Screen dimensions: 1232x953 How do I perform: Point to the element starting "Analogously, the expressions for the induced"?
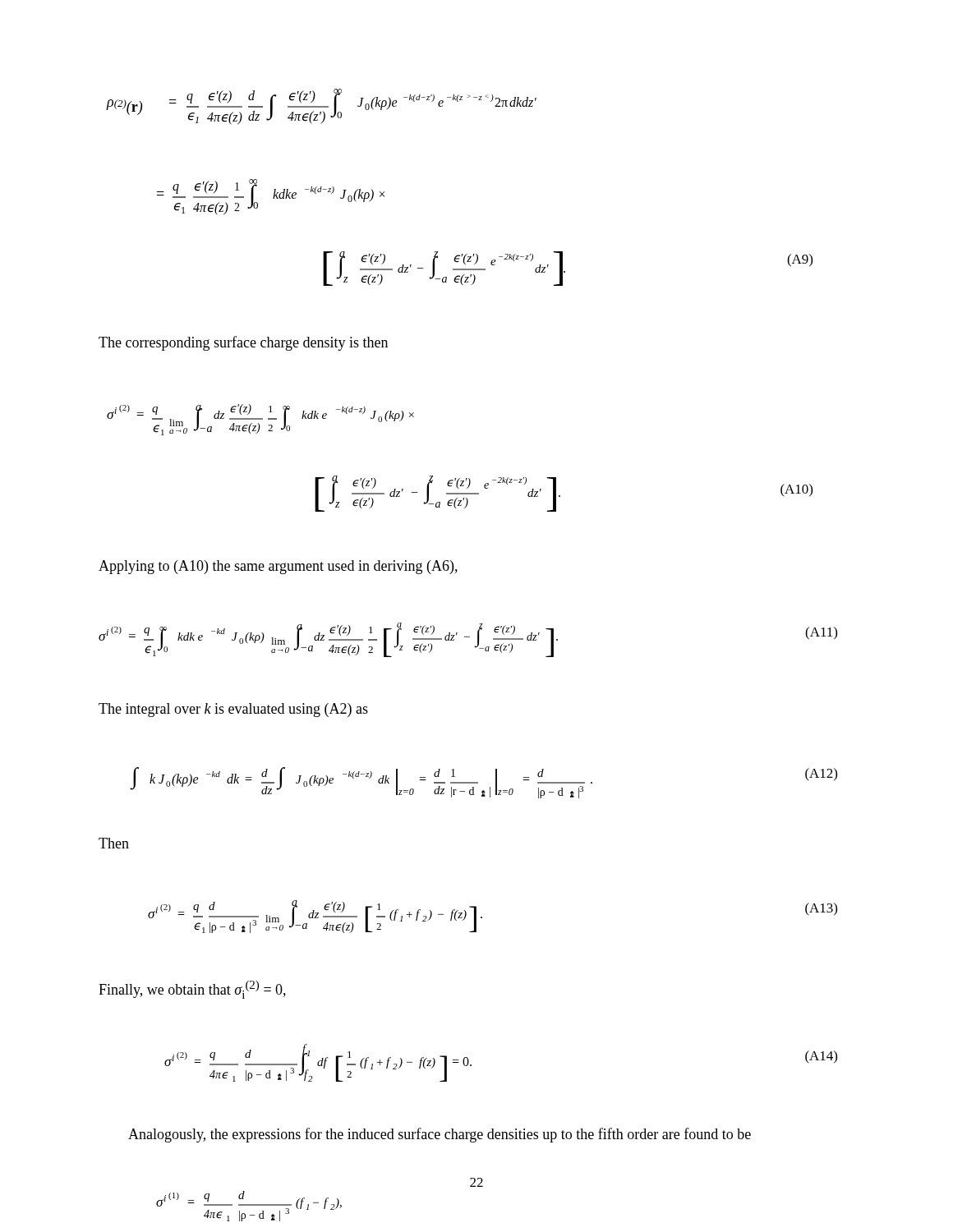pos(440,1135)
